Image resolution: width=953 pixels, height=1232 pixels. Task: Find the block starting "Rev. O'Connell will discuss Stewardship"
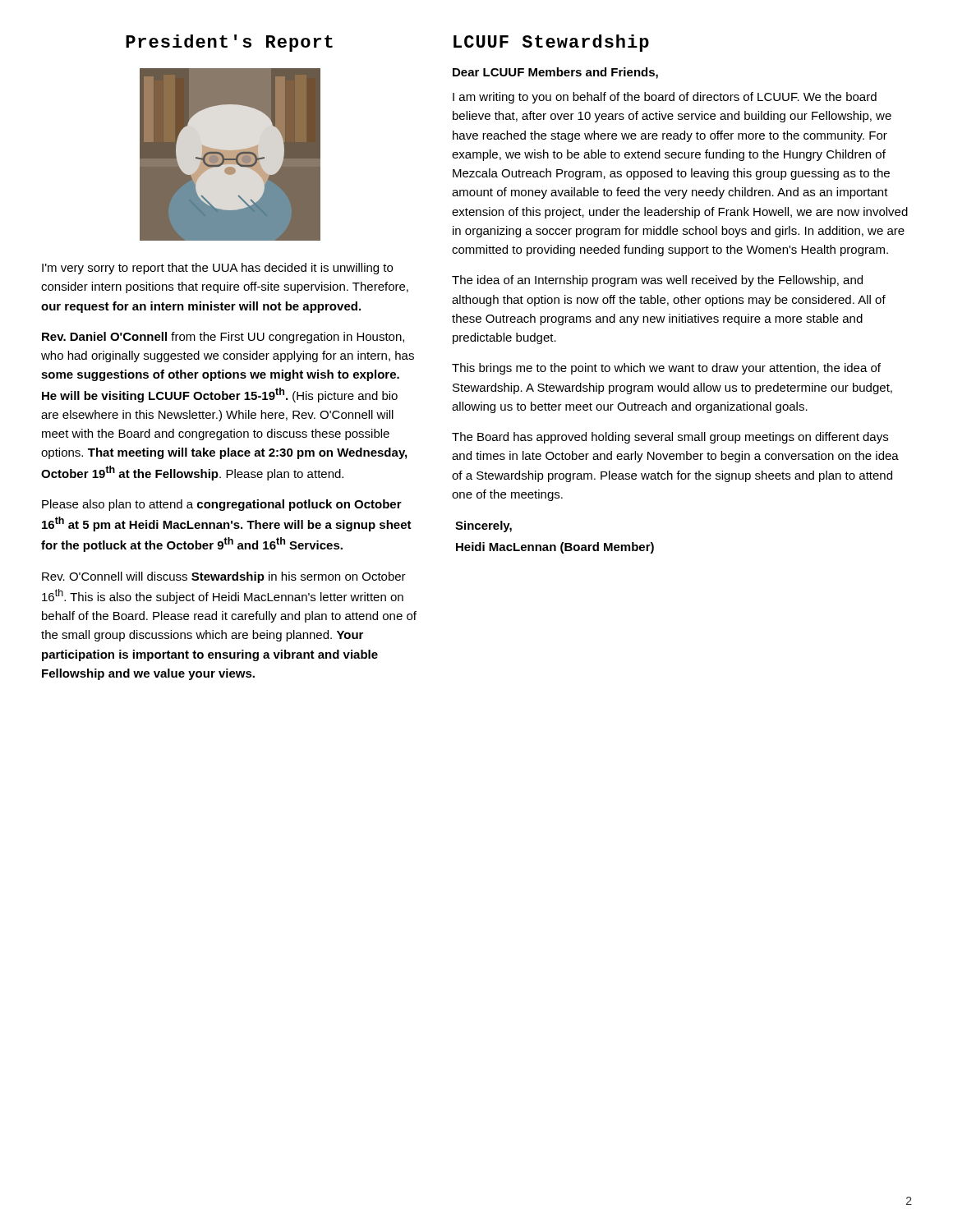[x=229, y=624]
